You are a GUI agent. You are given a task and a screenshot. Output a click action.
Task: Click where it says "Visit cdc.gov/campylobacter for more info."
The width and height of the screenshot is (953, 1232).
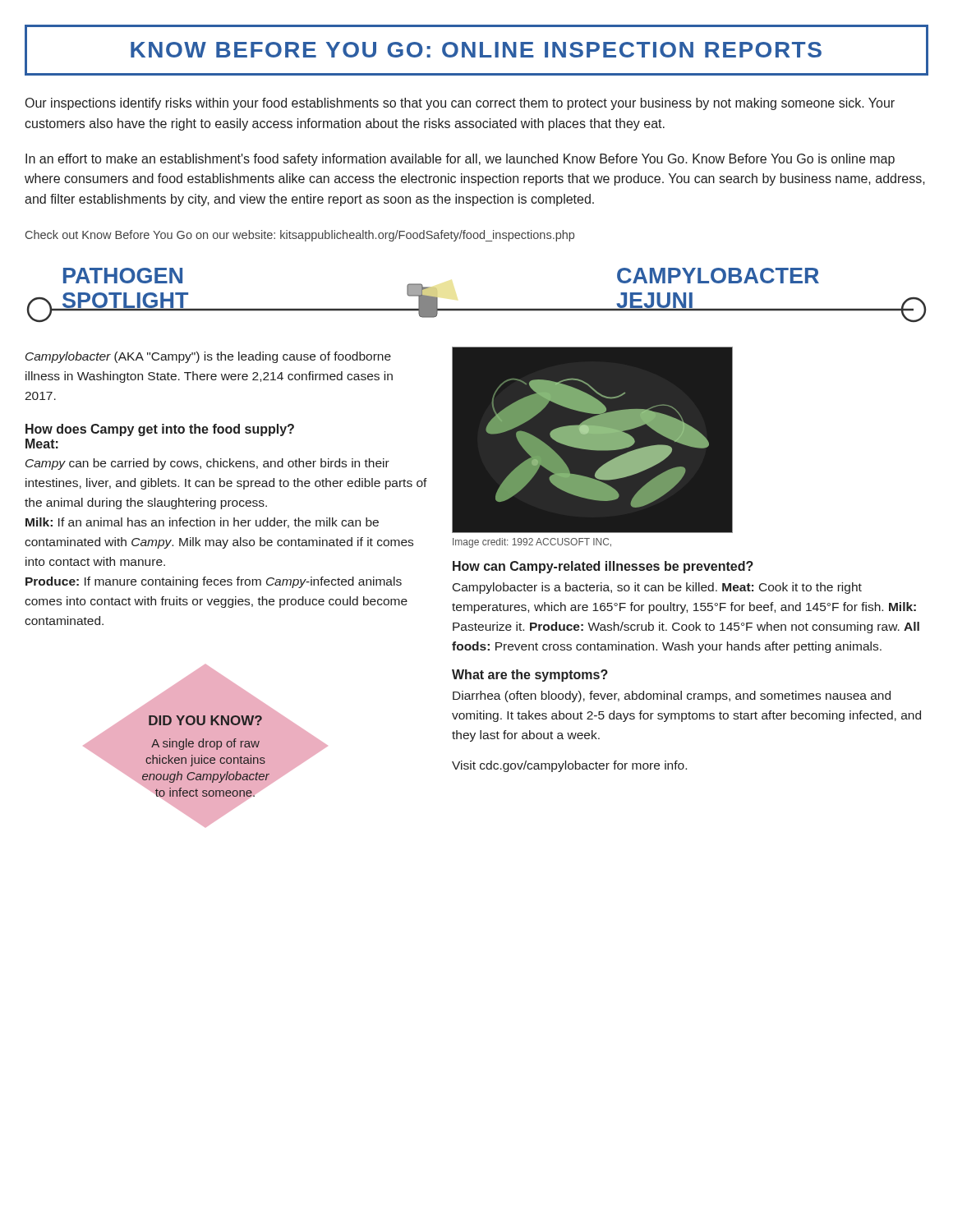coord(570,765)
